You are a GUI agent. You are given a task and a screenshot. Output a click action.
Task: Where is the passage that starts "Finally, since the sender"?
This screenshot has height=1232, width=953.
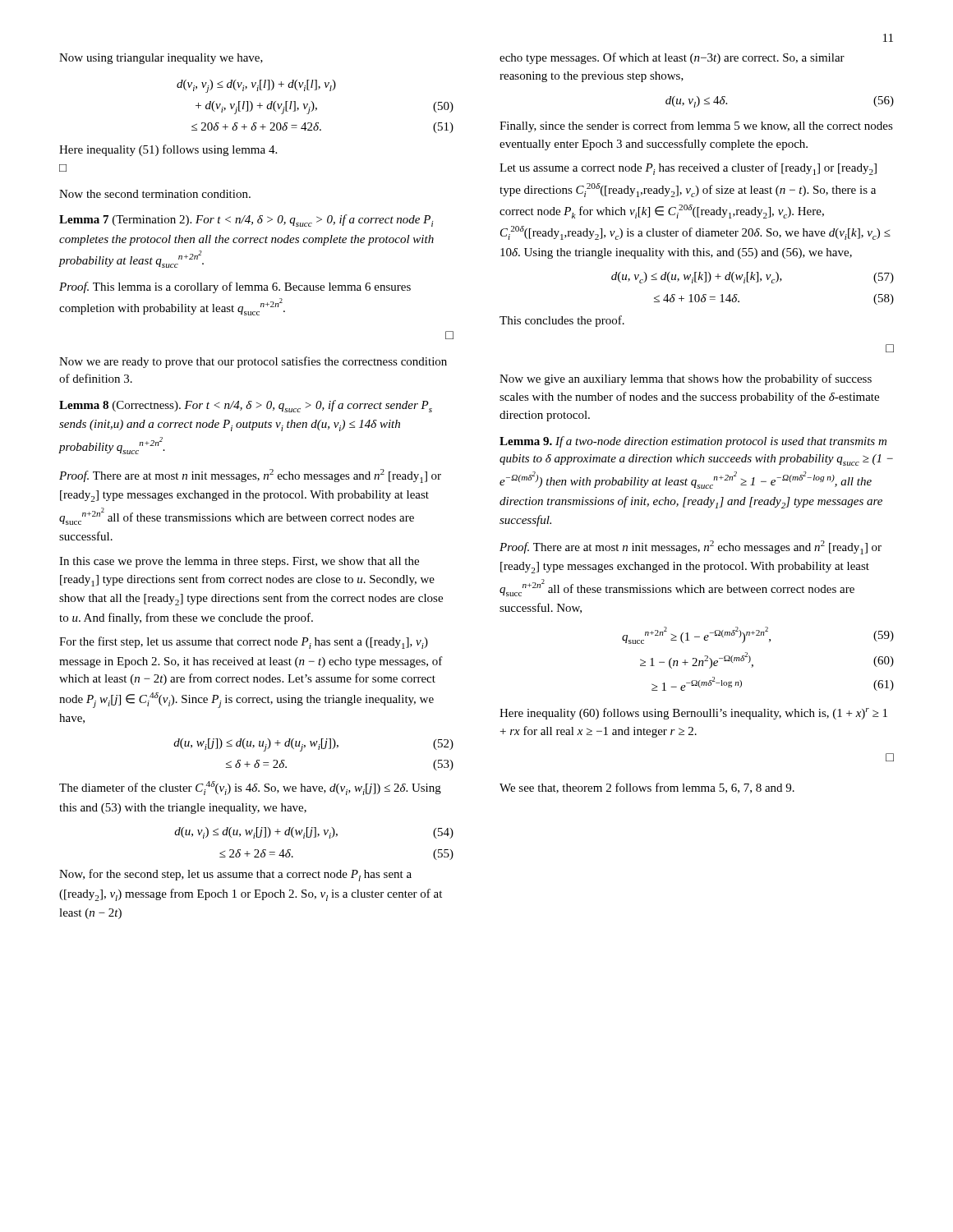coord(696,134)
